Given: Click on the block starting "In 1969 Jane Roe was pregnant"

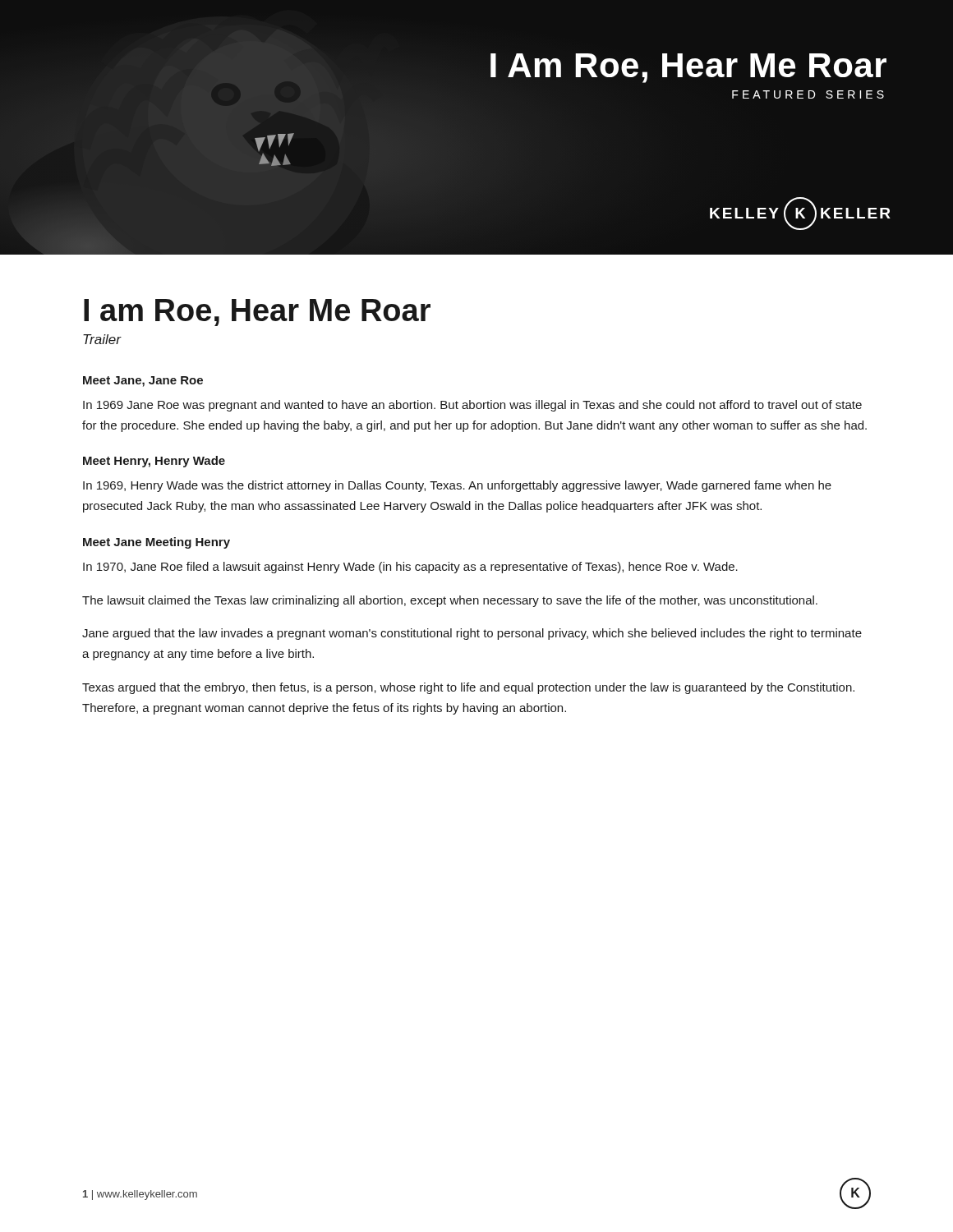Looking at the screenshot, I should (475, 415).
